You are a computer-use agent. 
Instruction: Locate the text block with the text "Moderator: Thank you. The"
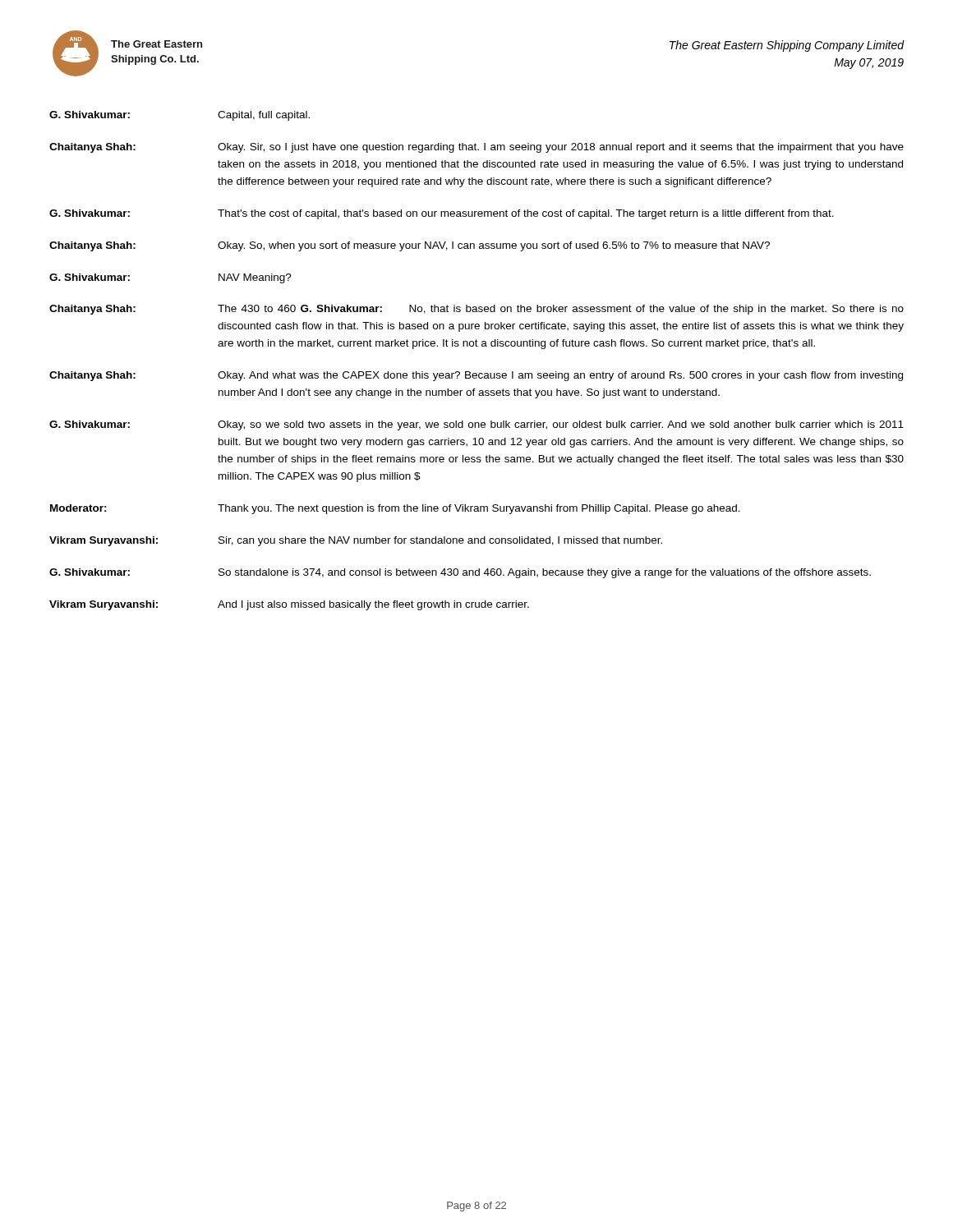[476, 509]
